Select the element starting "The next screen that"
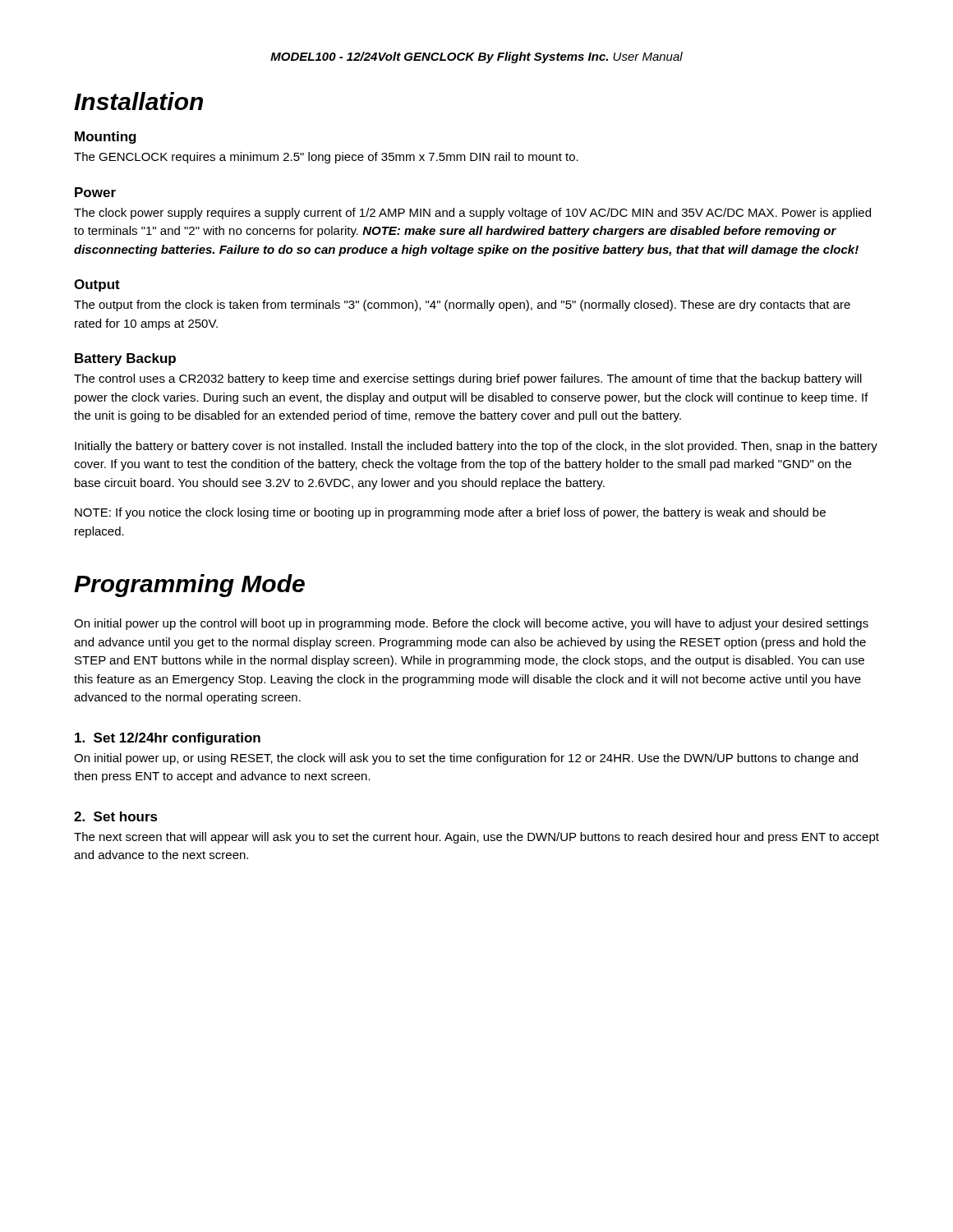 tap(476, 845)
